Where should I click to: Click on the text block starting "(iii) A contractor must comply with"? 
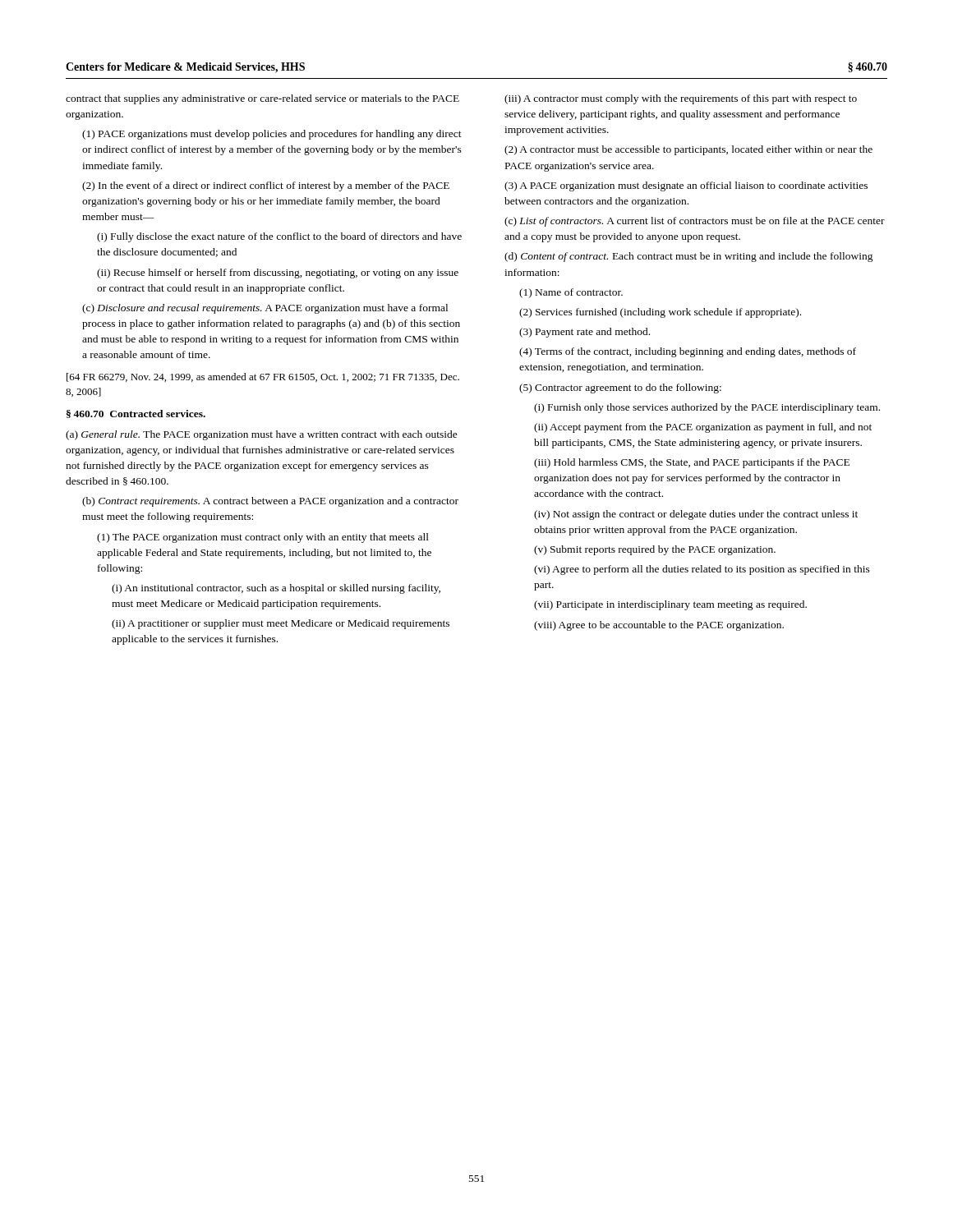(696, 361)
